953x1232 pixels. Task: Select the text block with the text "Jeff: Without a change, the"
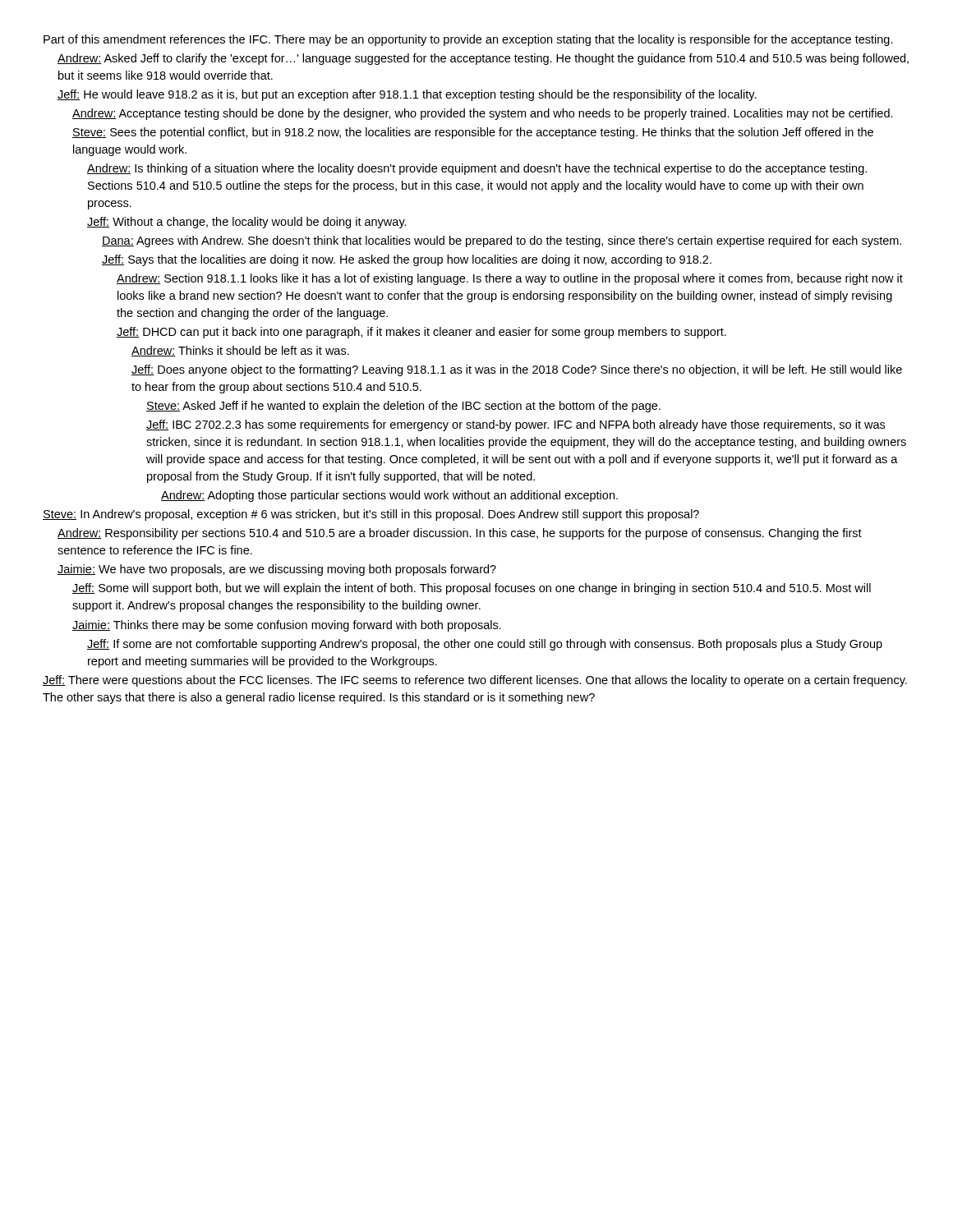click(x=247, y=222)
